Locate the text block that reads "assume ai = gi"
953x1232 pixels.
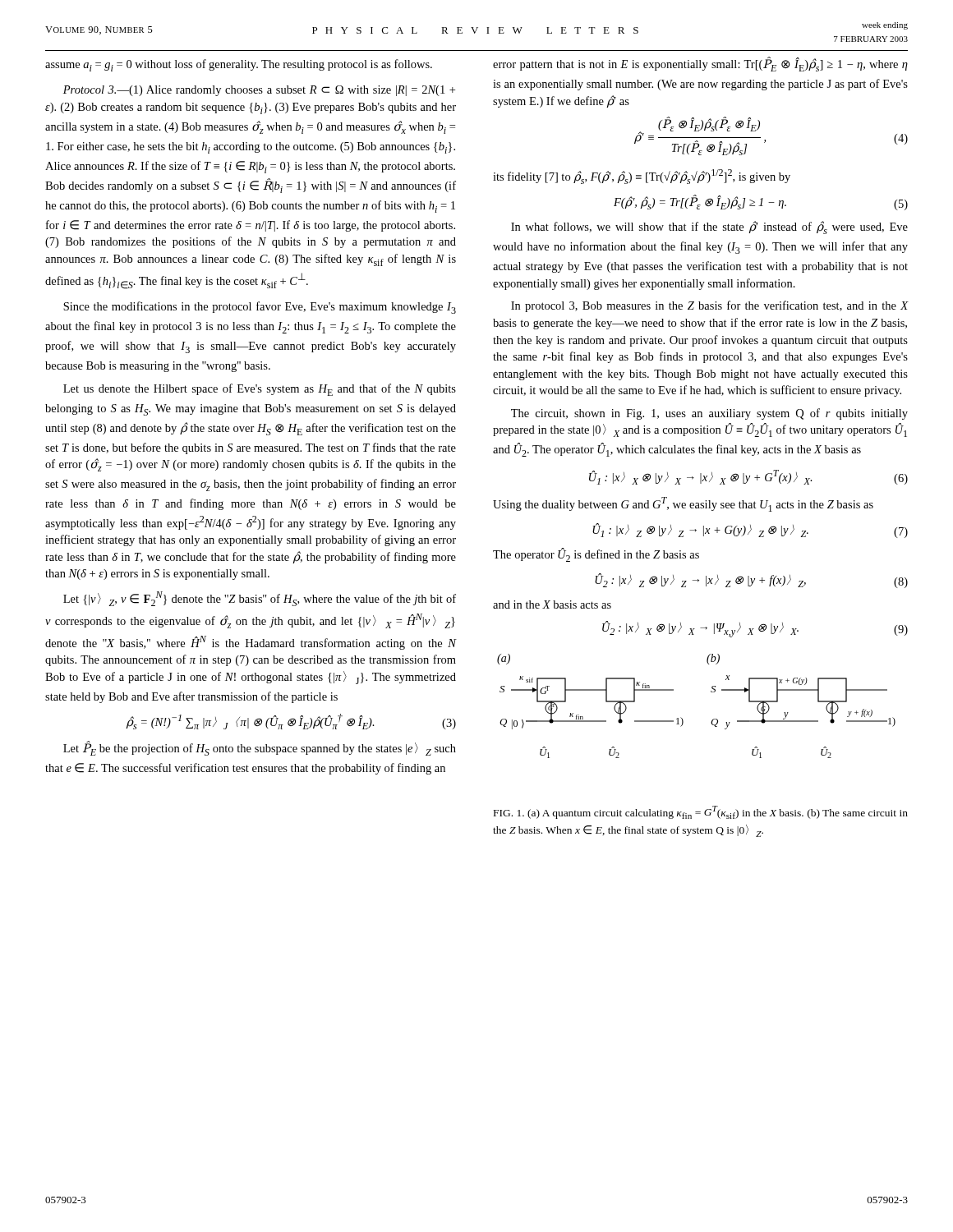click(251, 66)
